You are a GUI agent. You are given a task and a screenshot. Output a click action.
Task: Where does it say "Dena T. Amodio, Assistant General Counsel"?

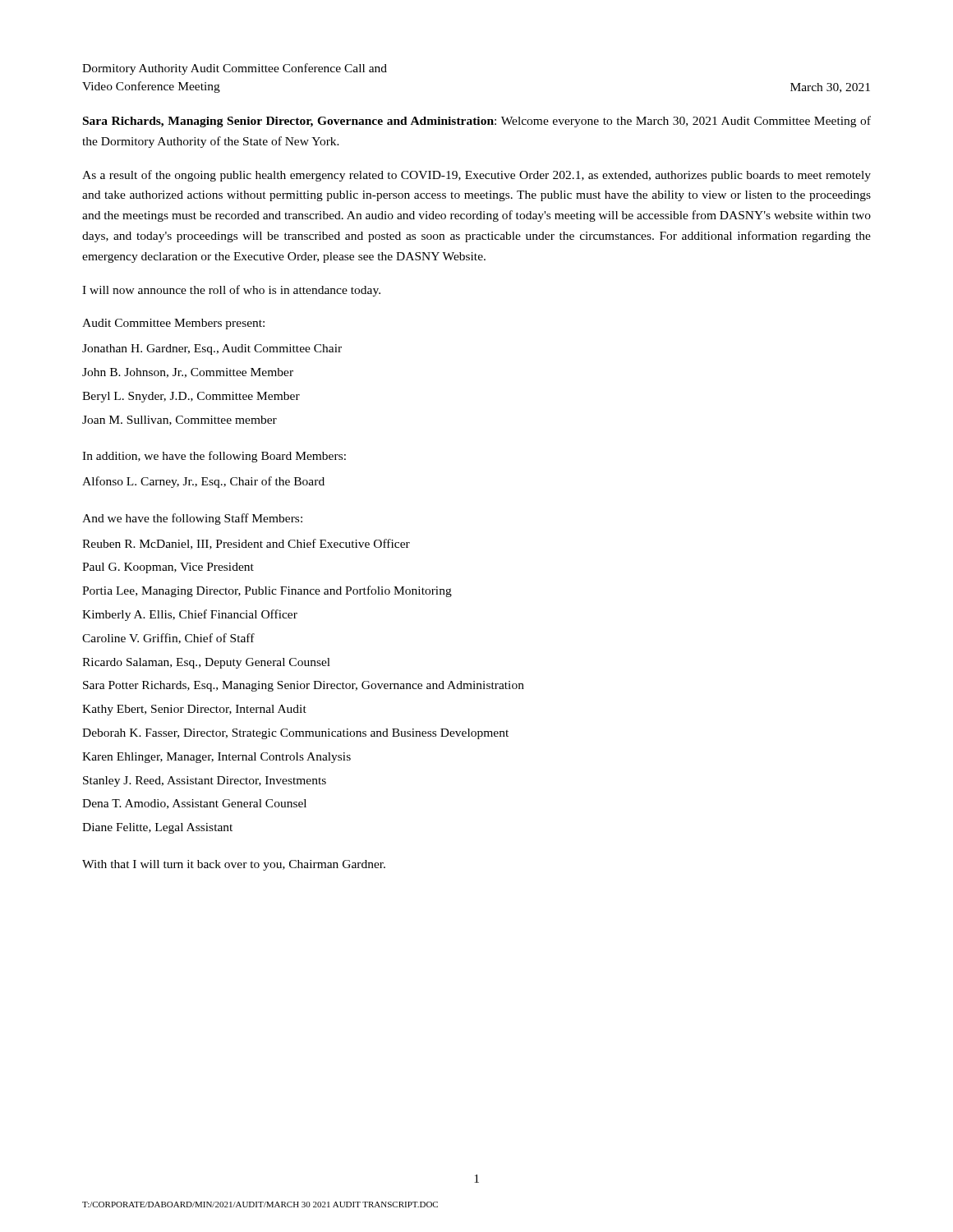click(x=195, y=803)
